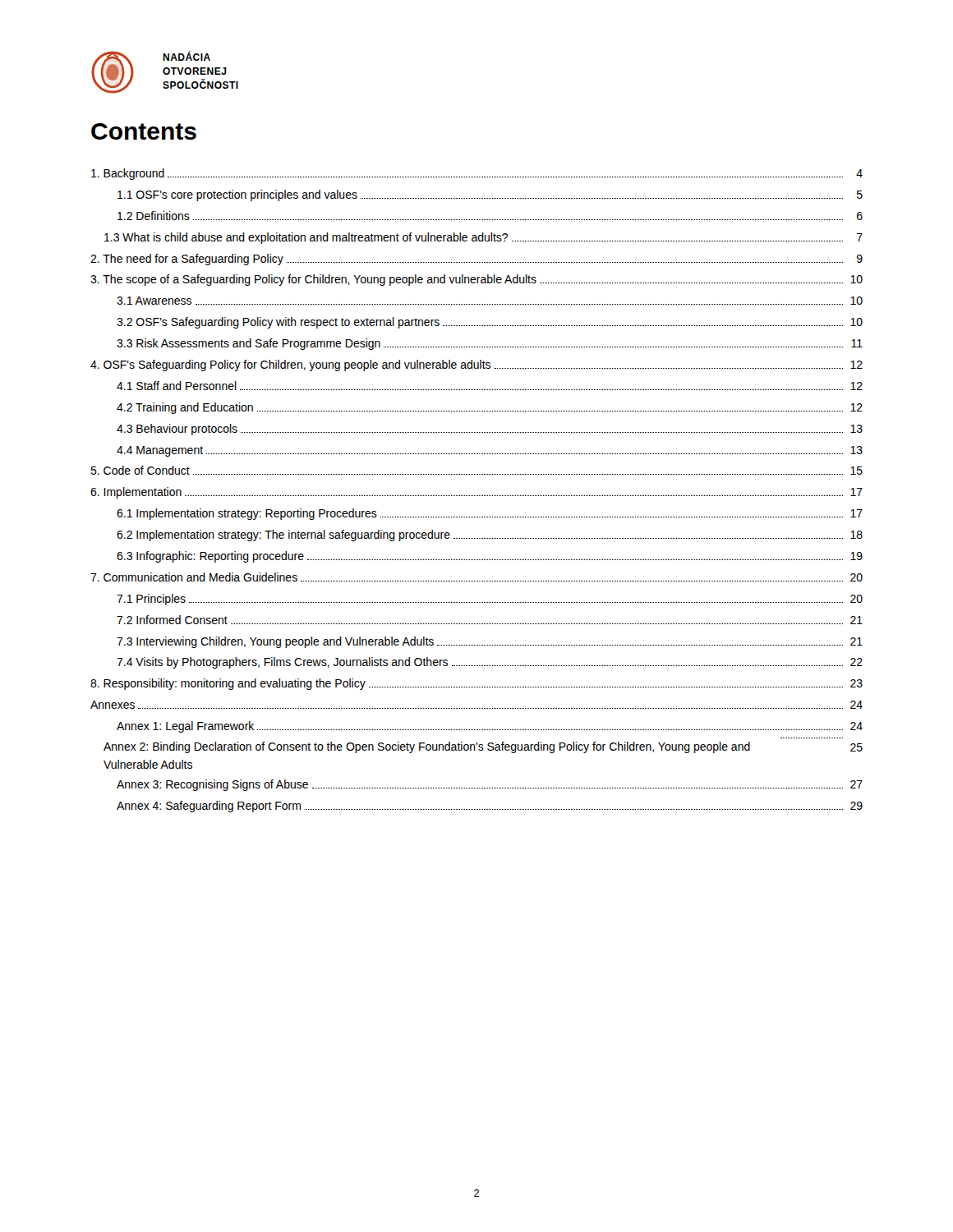Select the region starting "3.2 OSF's Safeguarding Policy with respect to"

pyautogui.click(x=490, y=323)
